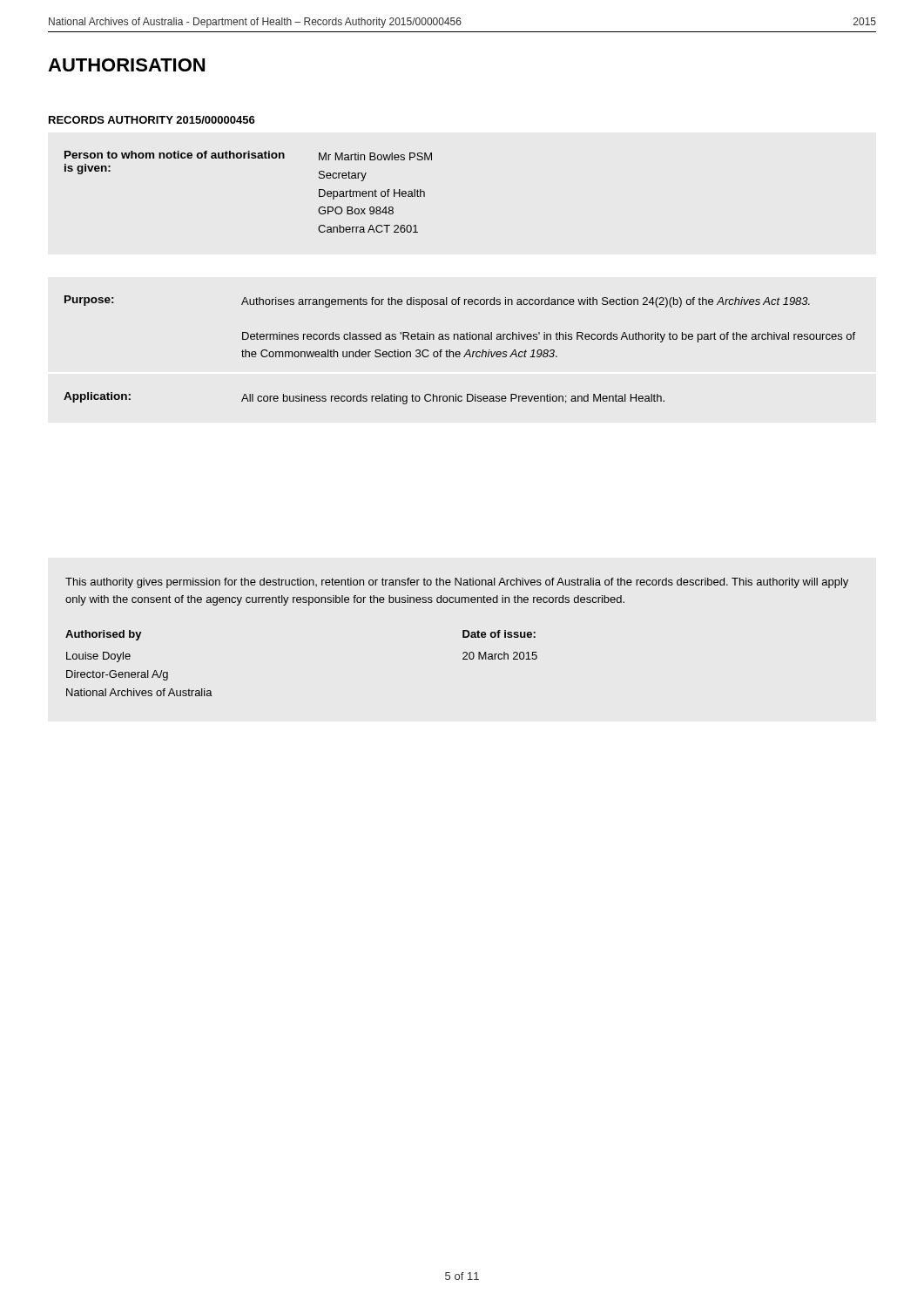The height and width of the screenshot is (1307, 924).
Task: Select the region starting "This authority gives"
Action: pyautogui.click(x=462, y=638)
